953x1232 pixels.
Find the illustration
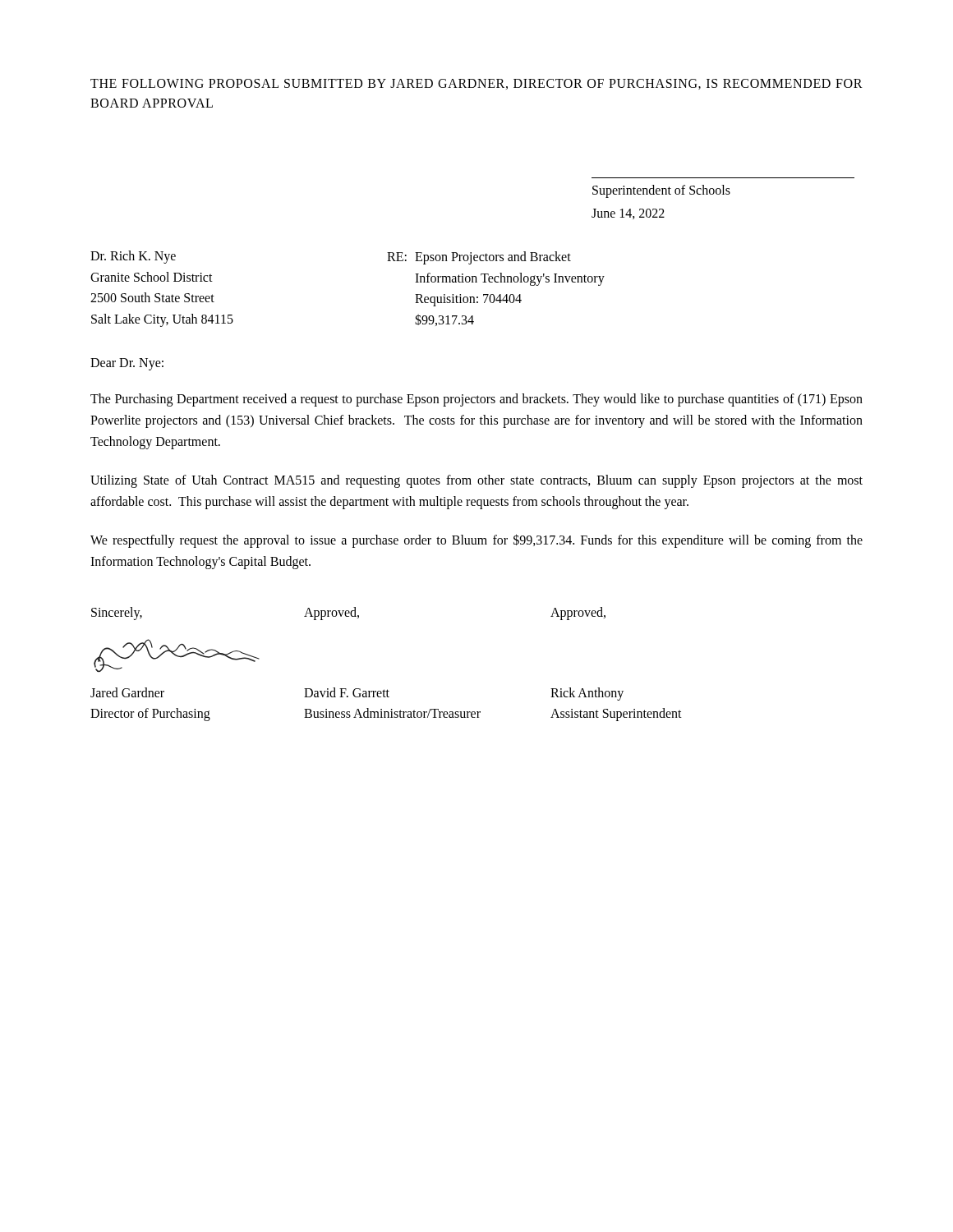tap(197, 648)
